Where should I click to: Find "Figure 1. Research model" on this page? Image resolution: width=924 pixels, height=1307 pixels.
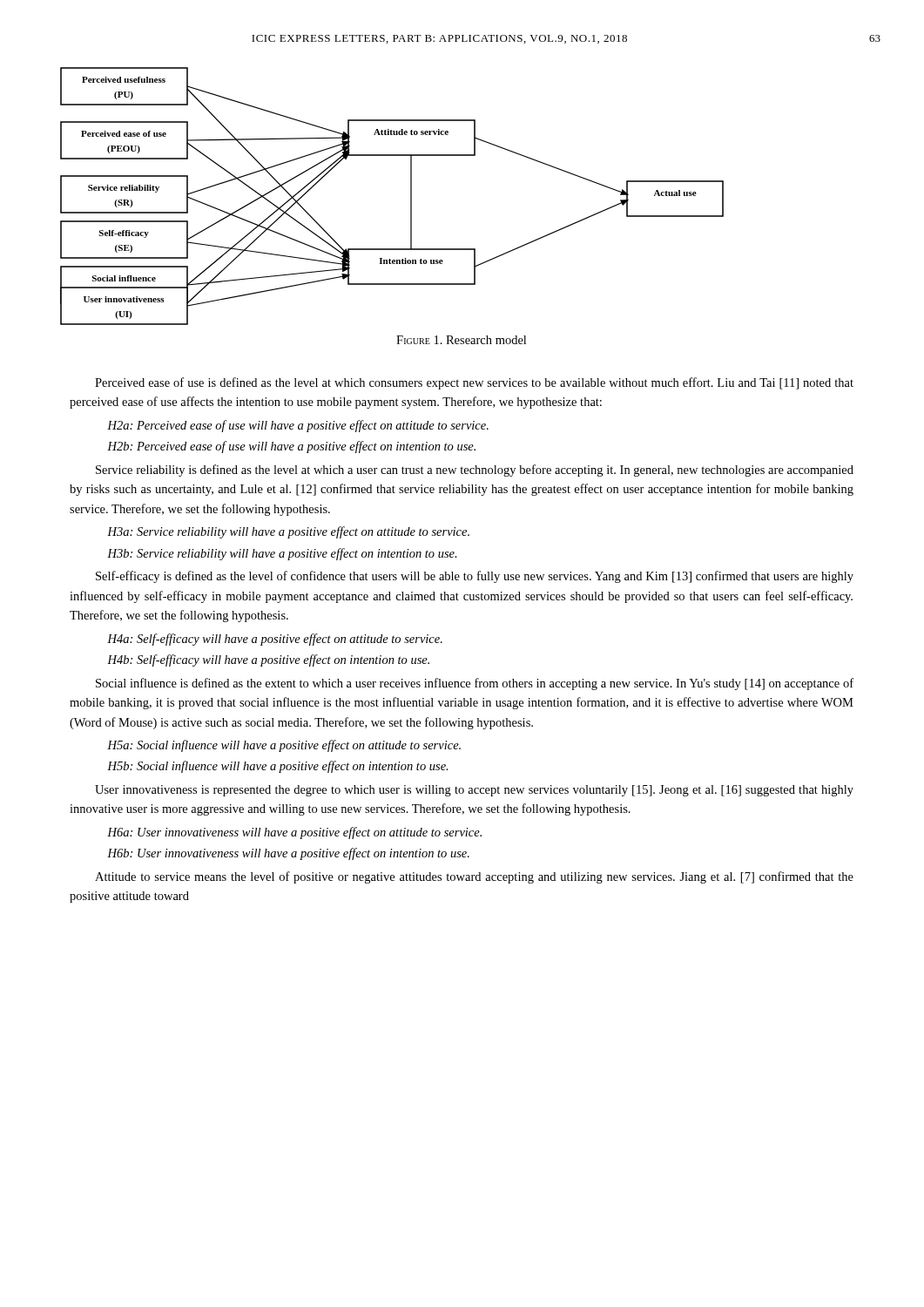pos(462,340)
